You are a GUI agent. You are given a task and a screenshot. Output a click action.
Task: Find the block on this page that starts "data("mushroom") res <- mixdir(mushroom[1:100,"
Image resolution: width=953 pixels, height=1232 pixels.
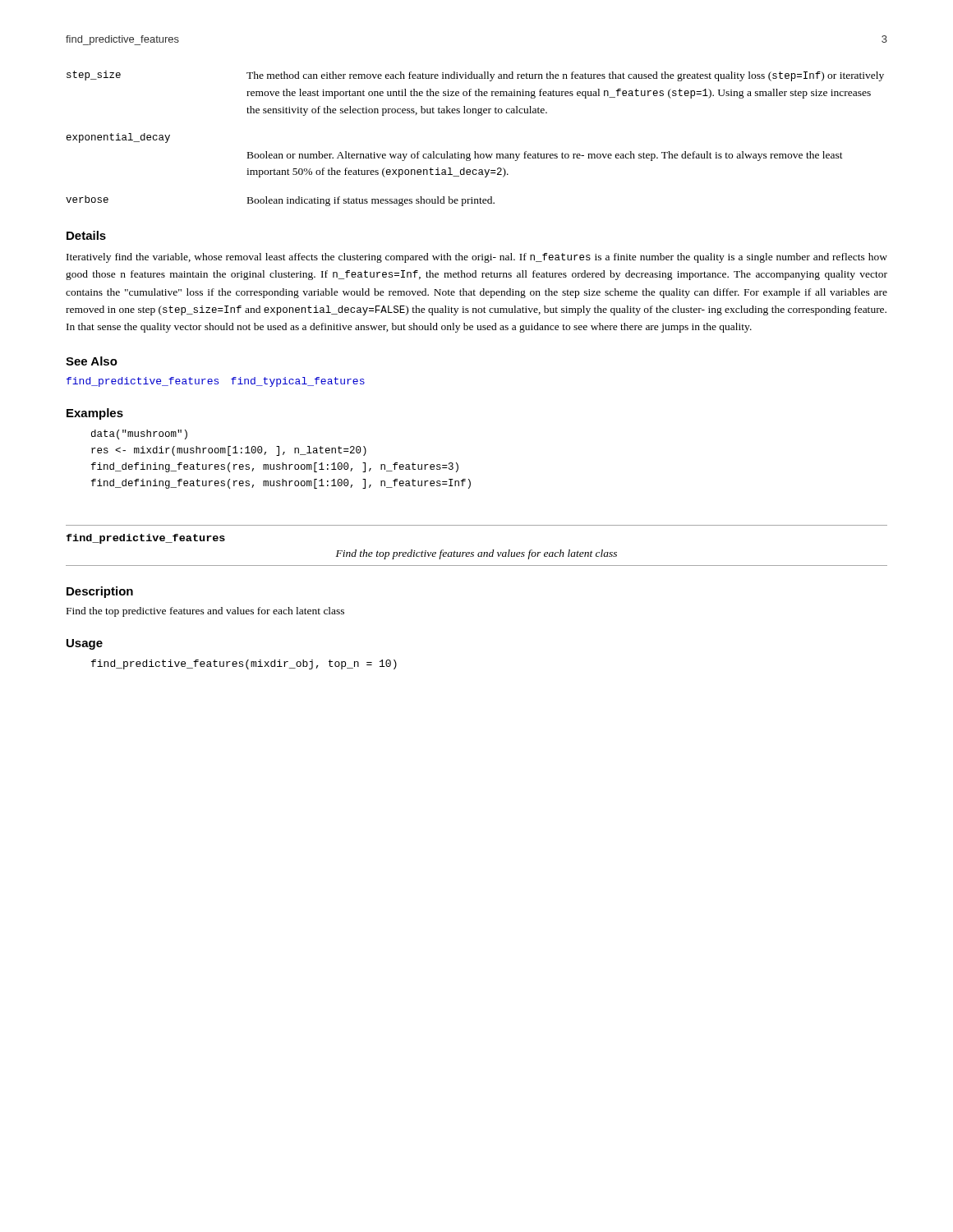281,459
